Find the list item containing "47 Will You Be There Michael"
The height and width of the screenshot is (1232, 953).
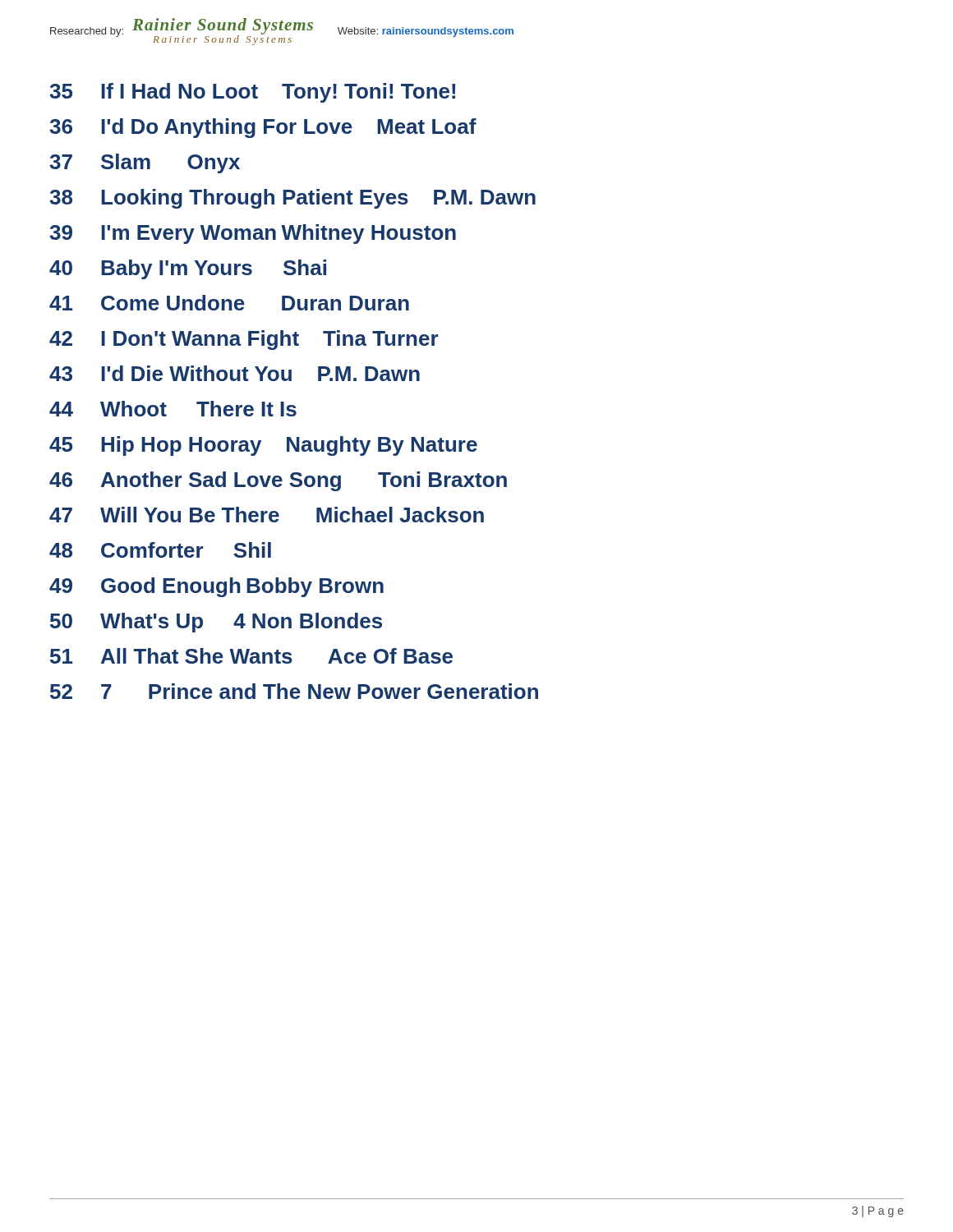click(x=267, y=516)
